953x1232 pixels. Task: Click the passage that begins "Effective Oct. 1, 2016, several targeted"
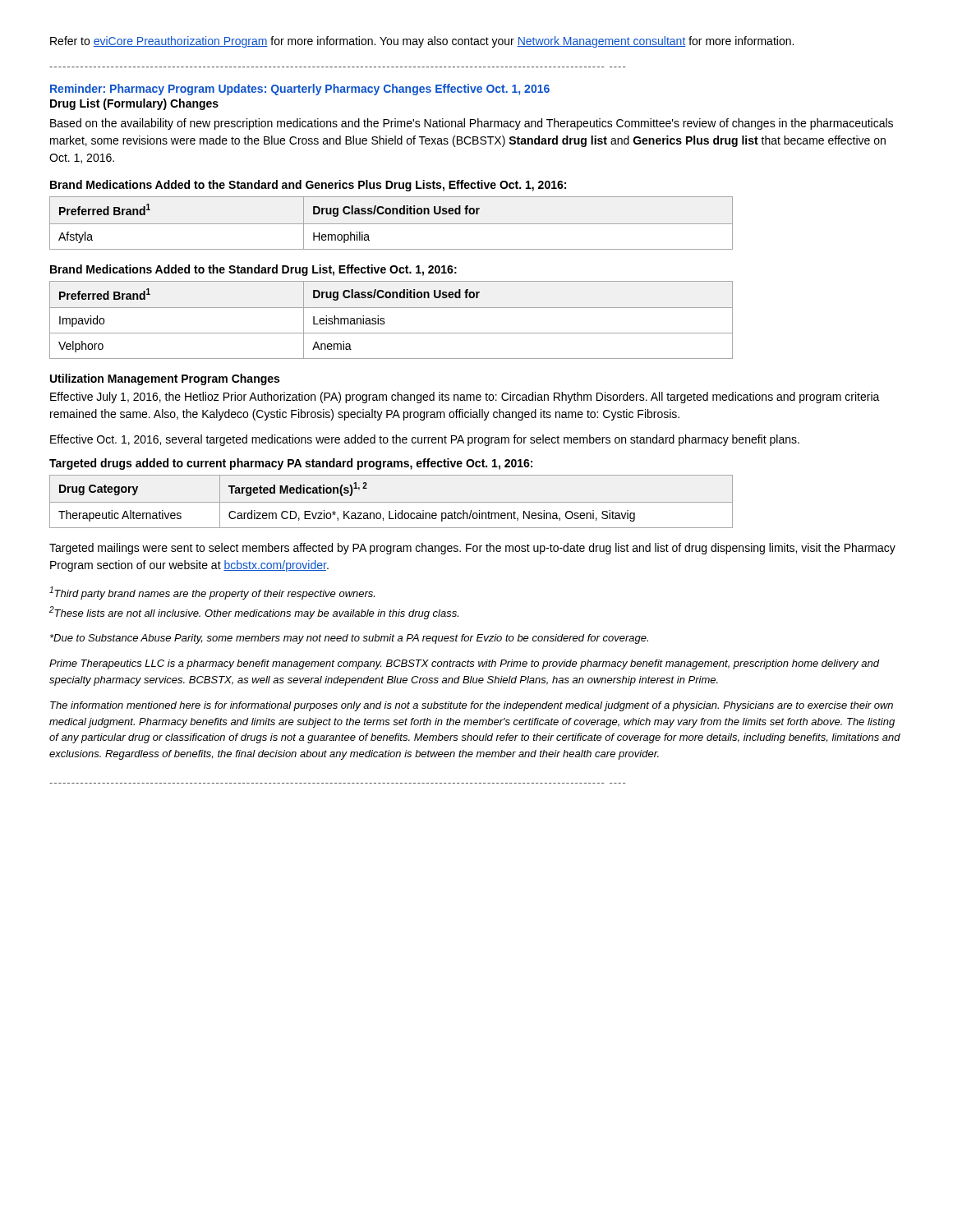tap(425, 440)
